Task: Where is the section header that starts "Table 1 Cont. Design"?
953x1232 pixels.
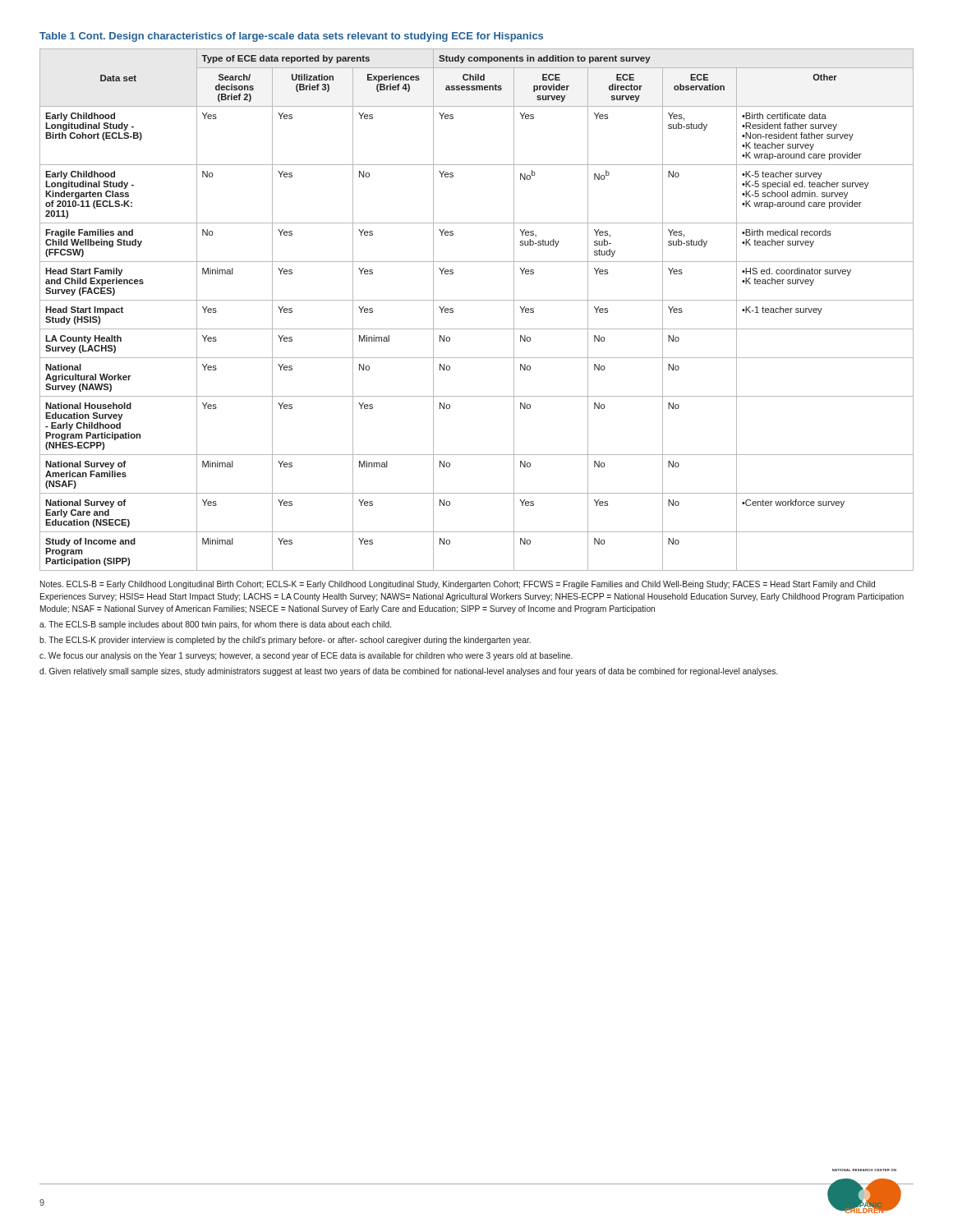Action: pos(292,36)
